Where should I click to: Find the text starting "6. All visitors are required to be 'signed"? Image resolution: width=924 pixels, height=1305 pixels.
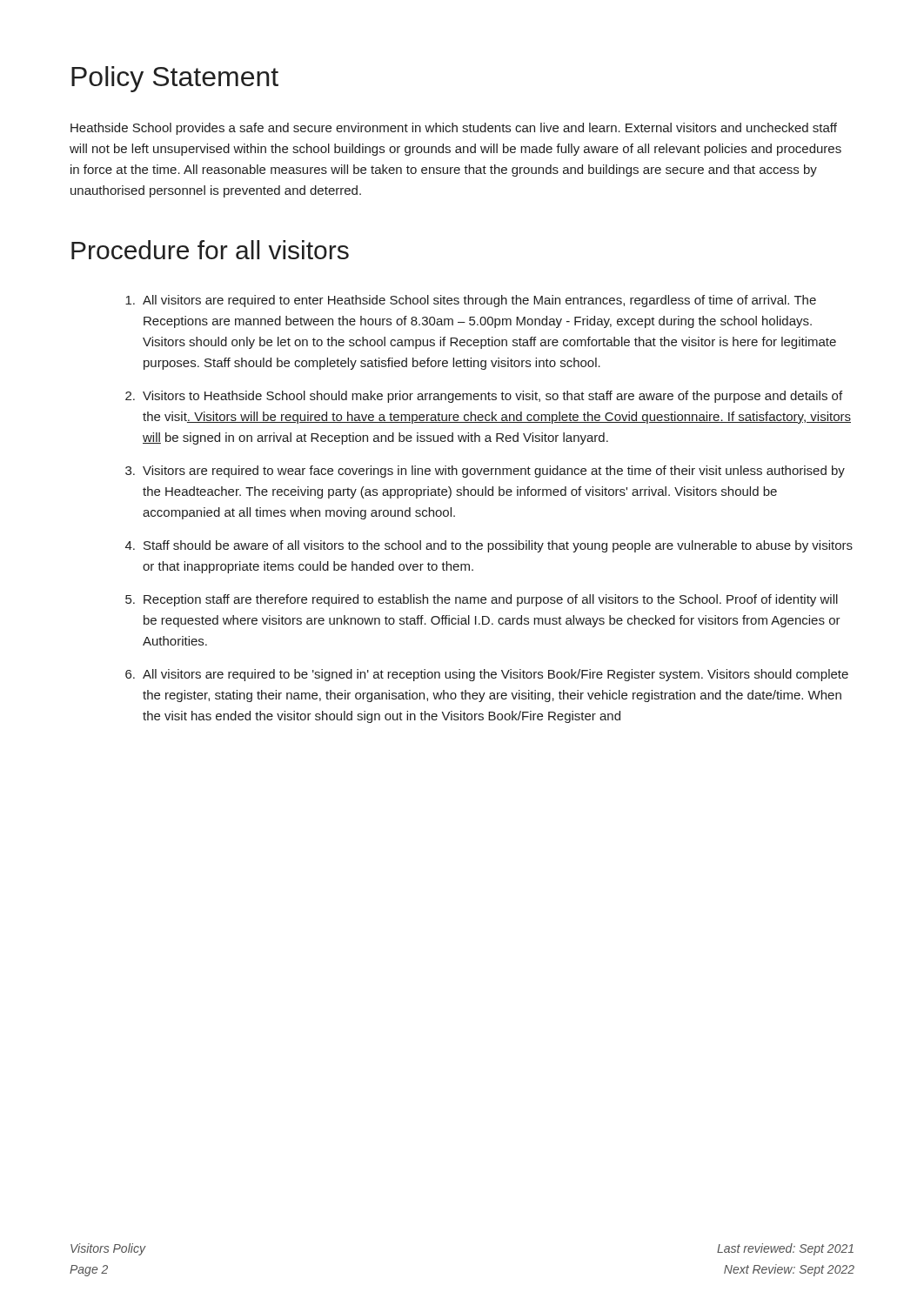point(479,695)
